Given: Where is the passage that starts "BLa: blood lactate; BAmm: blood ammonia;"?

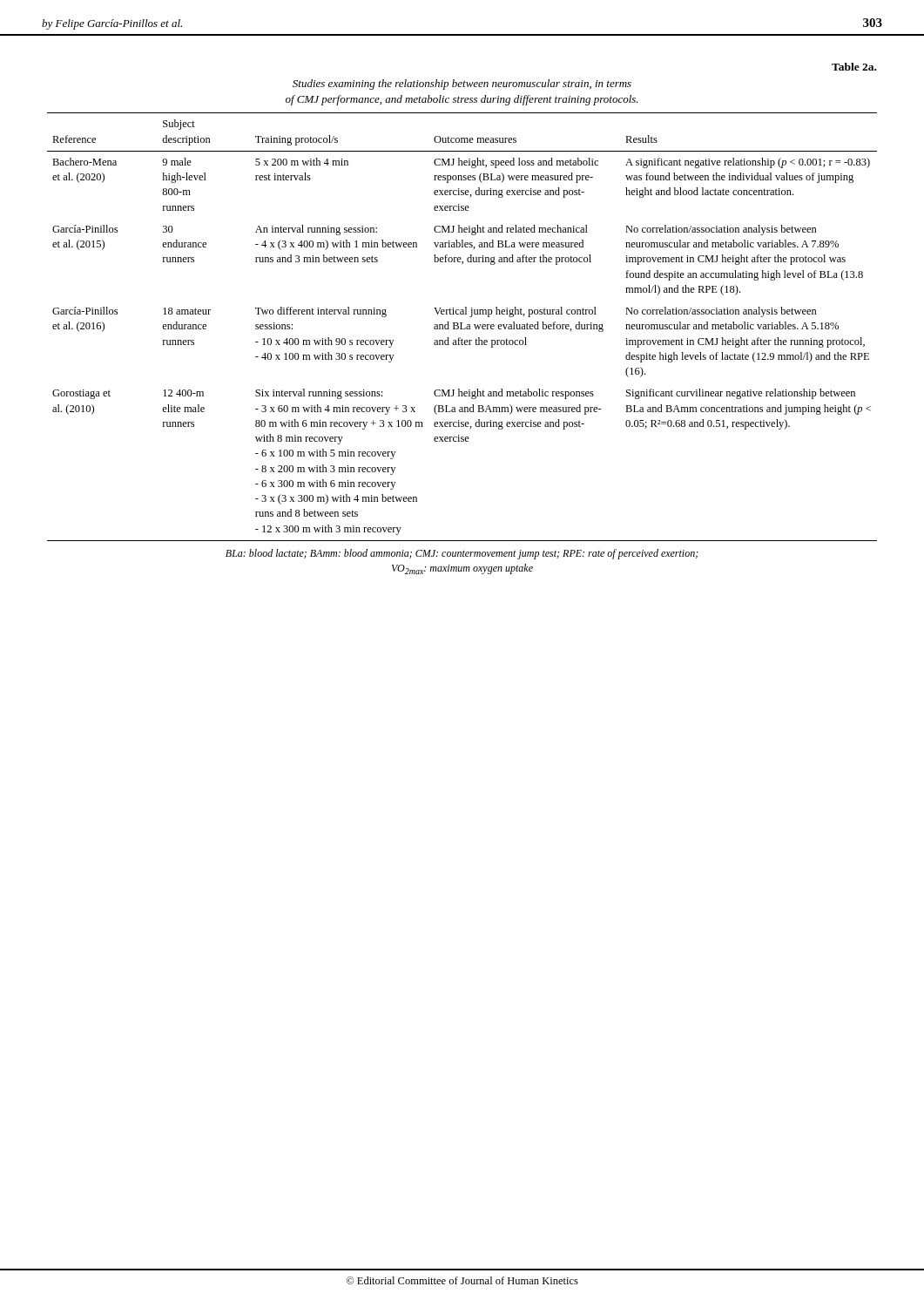Looking at the screenshot, I should coord(462,562).
